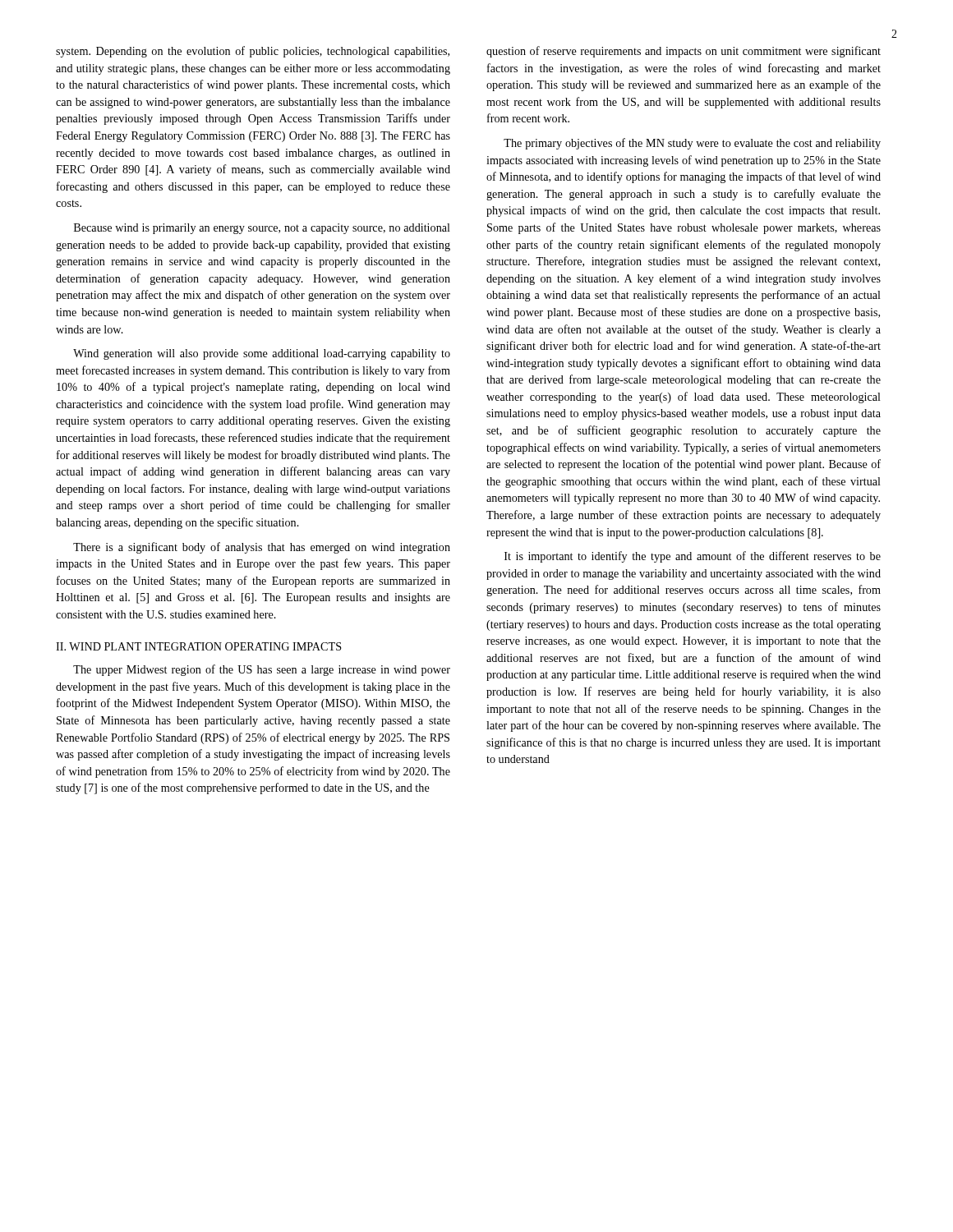
Task: Point to the block beginning "system. Depending on the"
Action: click(x=253, y=127)
